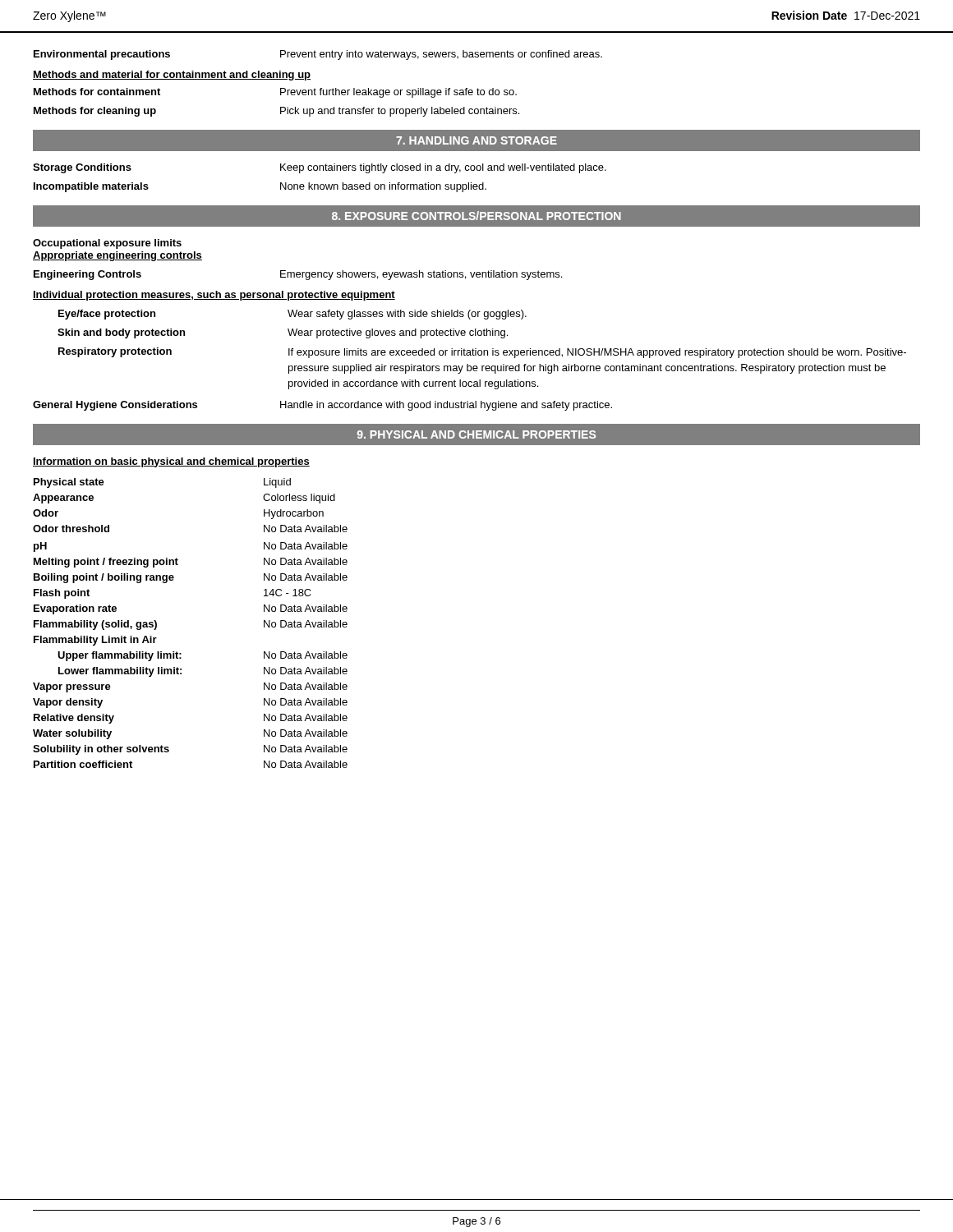Find the region starting "8. EXPOSURE CONTROLS/PERSONAL"

[476, 216]
